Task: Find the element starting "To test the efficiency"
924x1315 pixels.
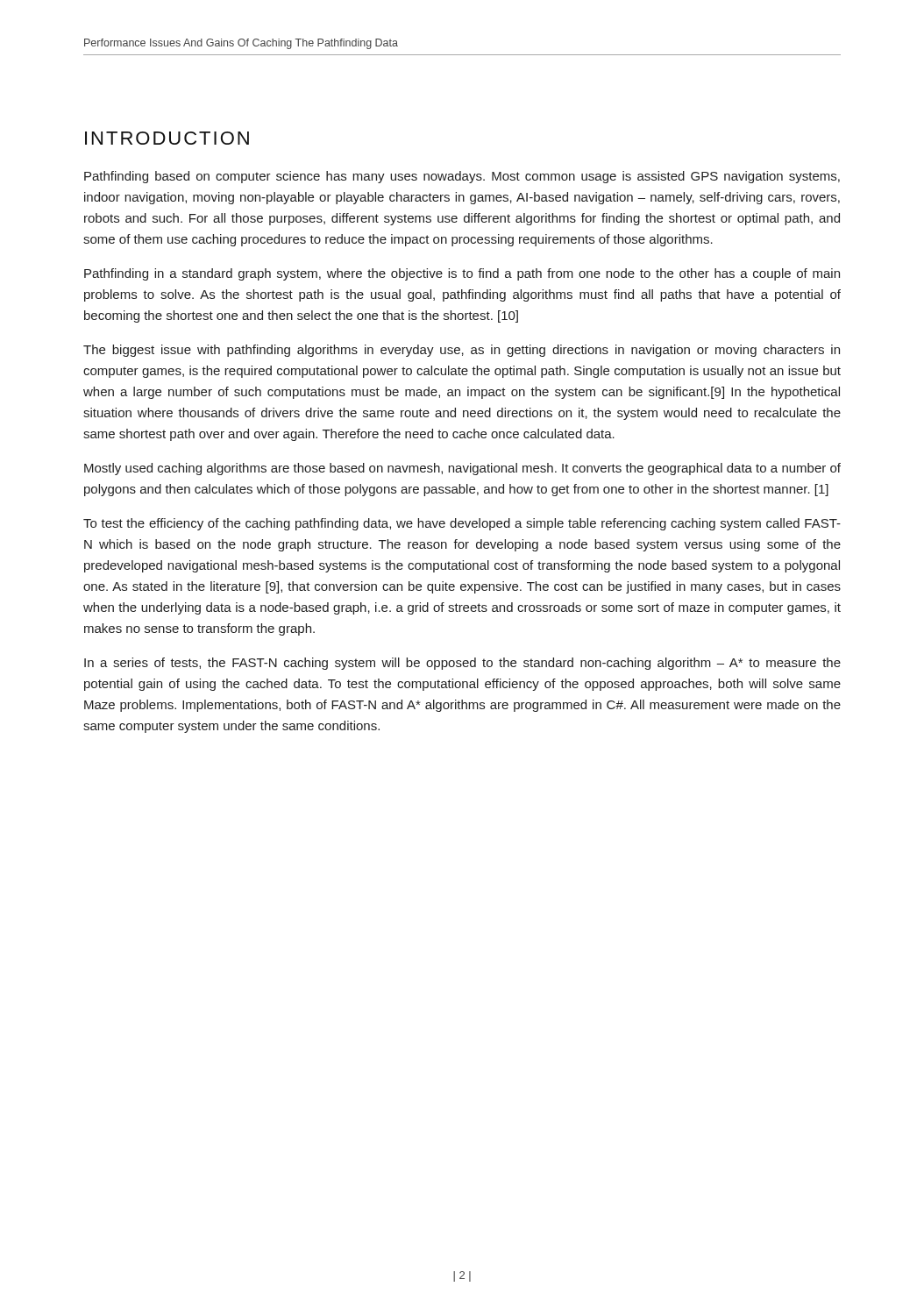Action: click(x=462, y=576)
